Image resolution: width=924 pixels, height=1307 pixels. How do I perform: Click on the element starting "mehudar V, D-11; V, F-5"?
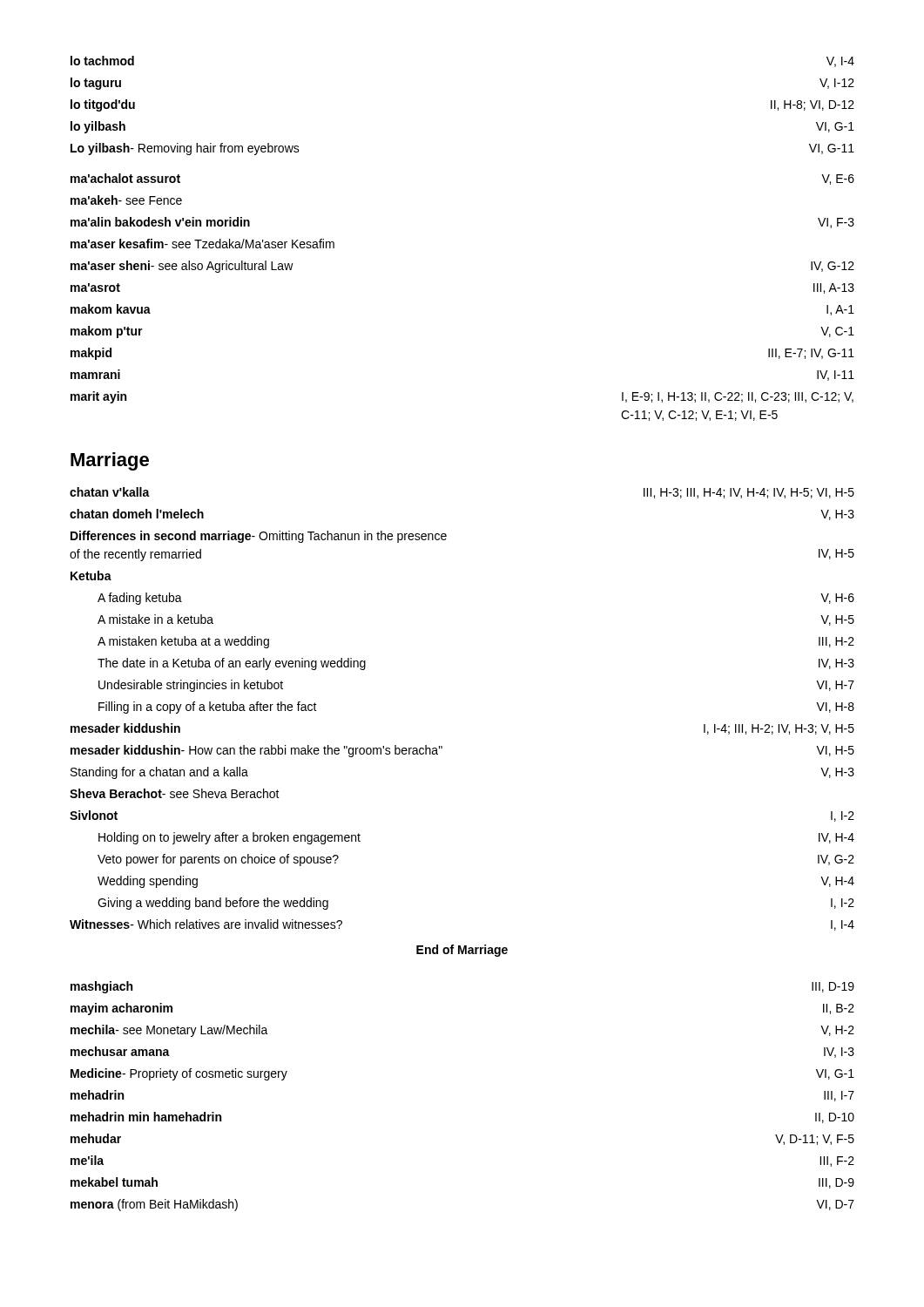(97, 1139)
